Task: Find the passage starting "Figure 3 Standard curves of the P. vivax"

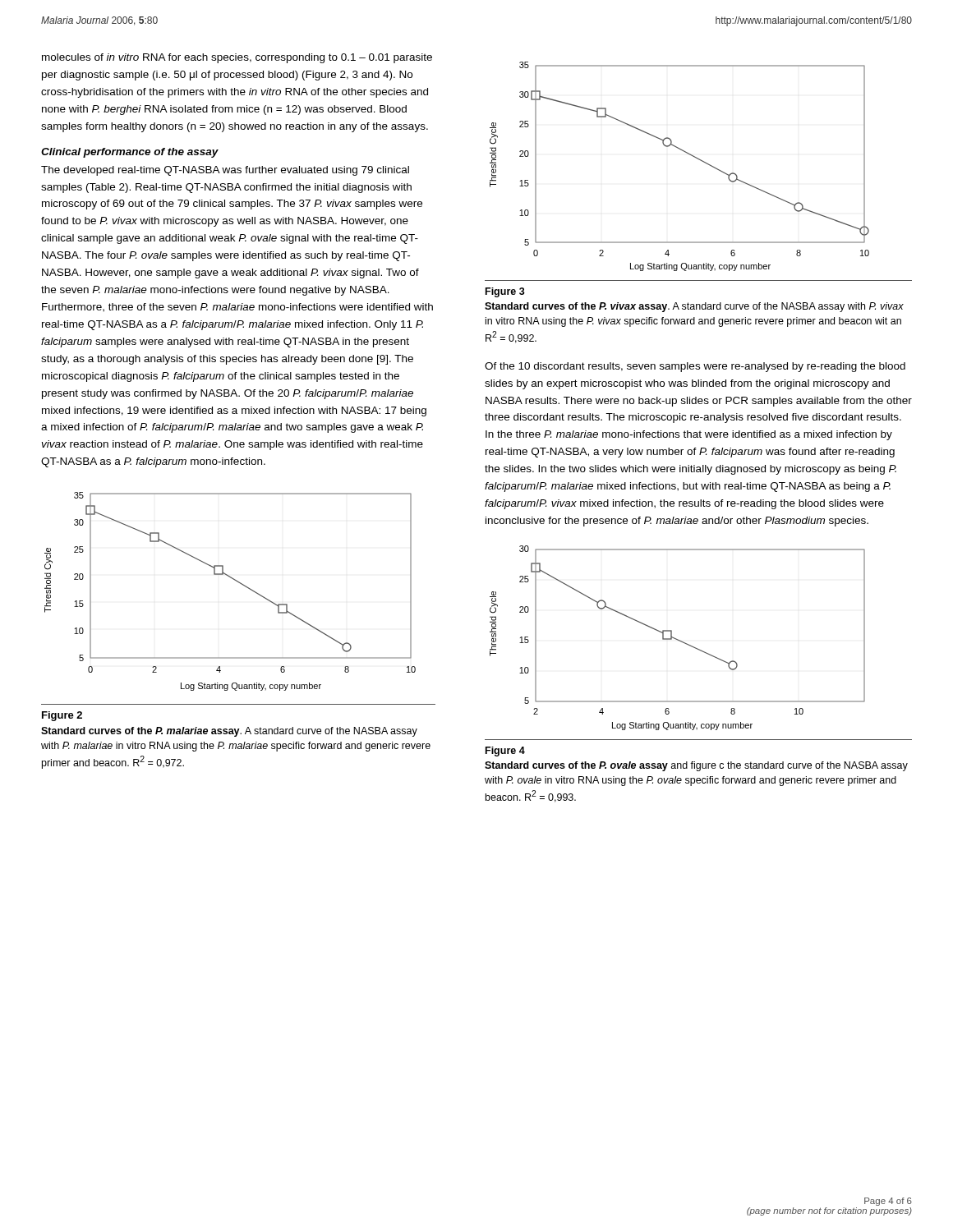Action: (694, 315)
